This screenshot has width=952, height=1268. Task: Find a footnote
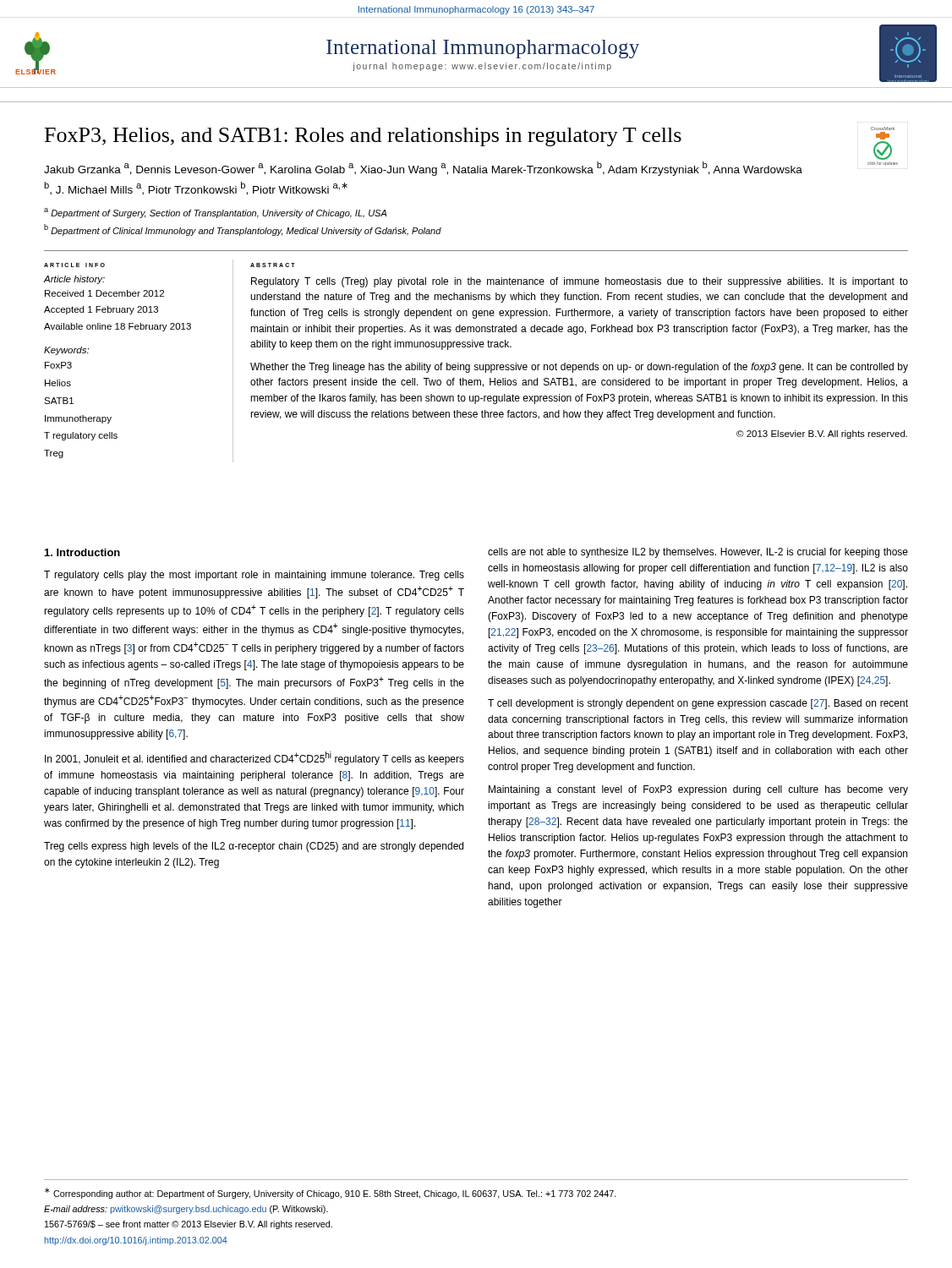click(x=242, y=220)
